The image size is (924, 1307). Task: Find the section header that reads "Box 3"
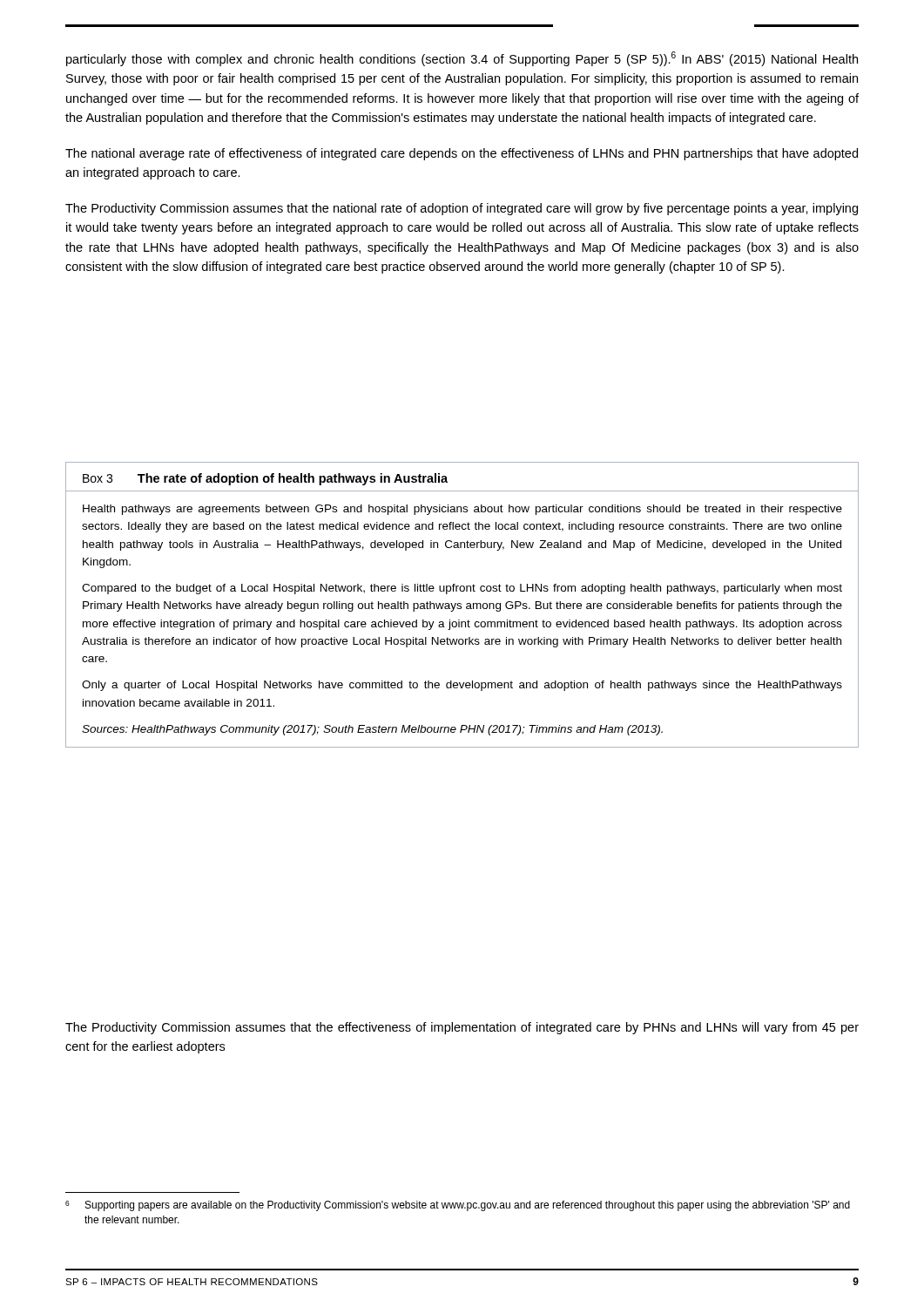point(97,478)
